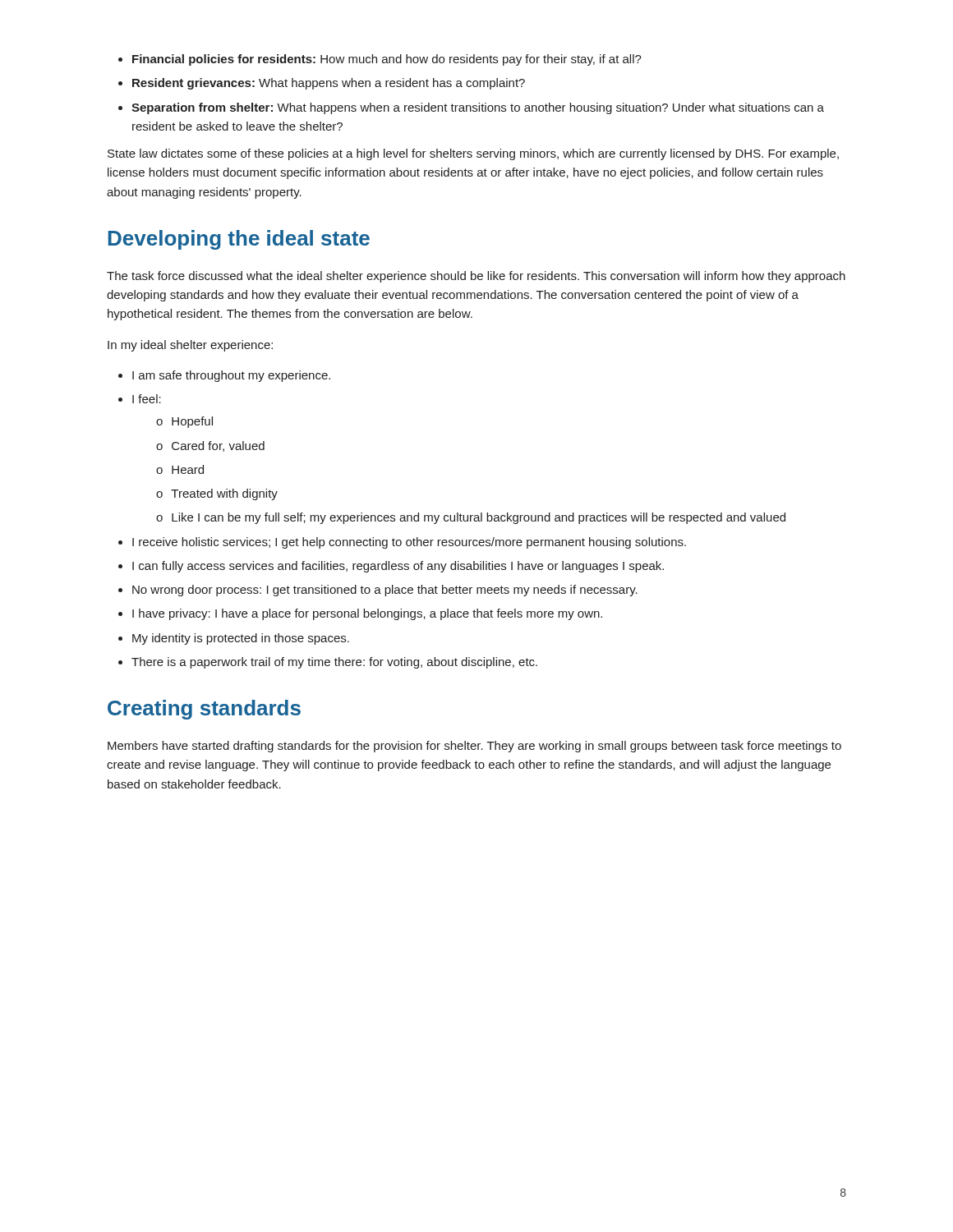Locate the text "Creating standards"
Image resolution: width=953 pixels, height=1232 pixels.
[x=204, y=708]
